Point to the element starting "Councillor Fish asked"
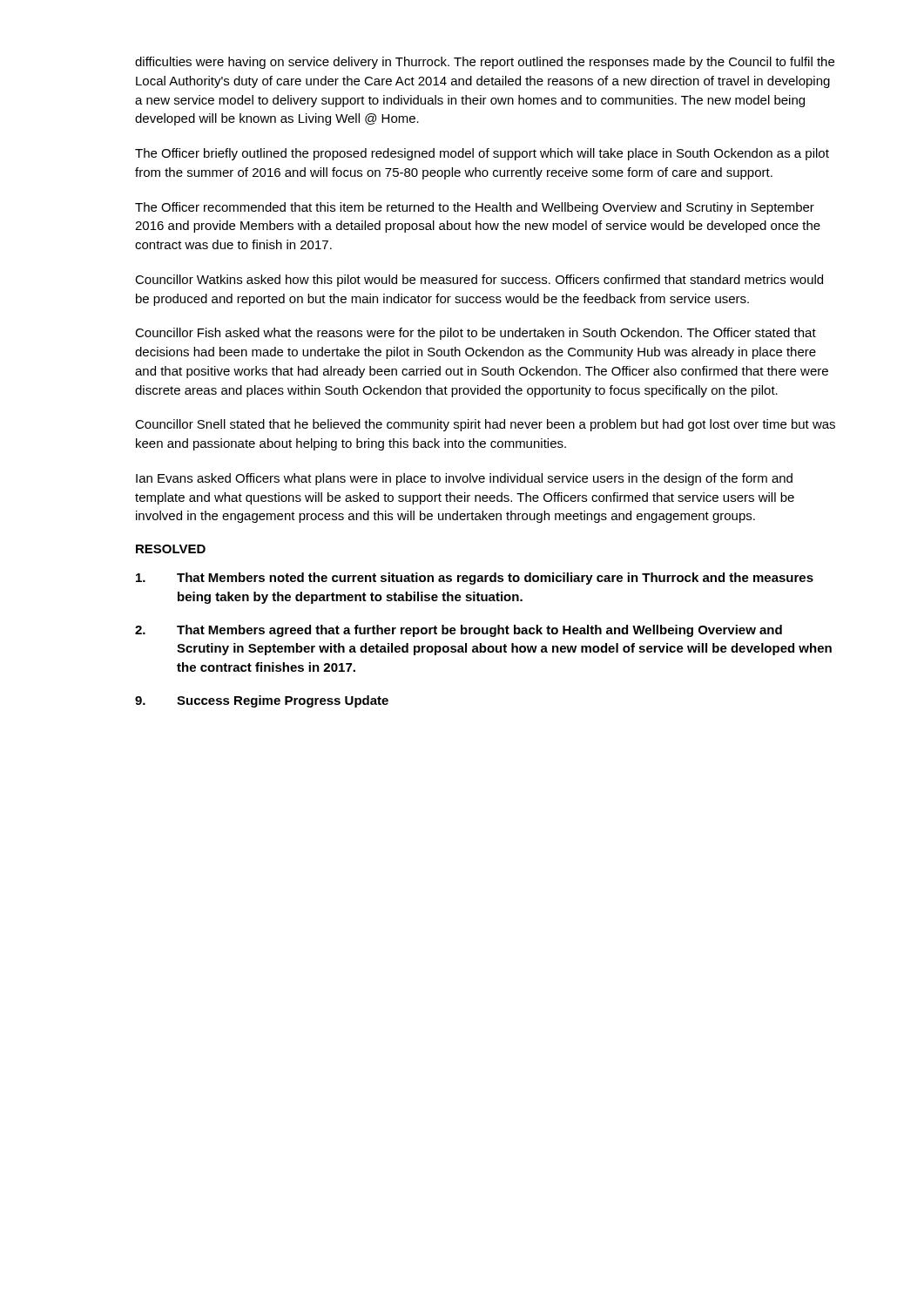This screenshot has width=924, height=1307. click(482, 361)
